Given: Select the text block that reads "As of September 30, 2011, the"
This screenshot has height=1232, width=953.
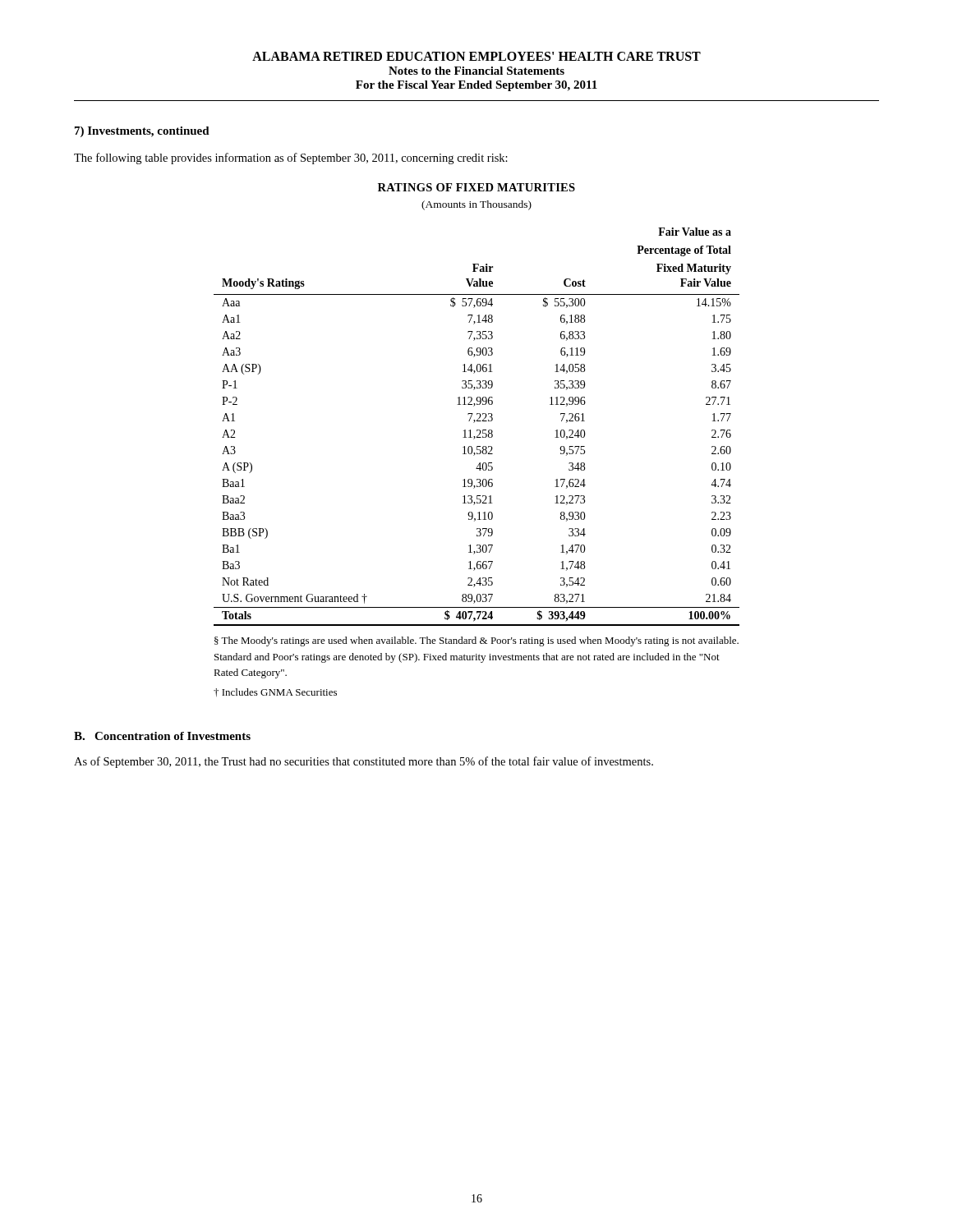Looking at the screenshot, I should point(364,762).
